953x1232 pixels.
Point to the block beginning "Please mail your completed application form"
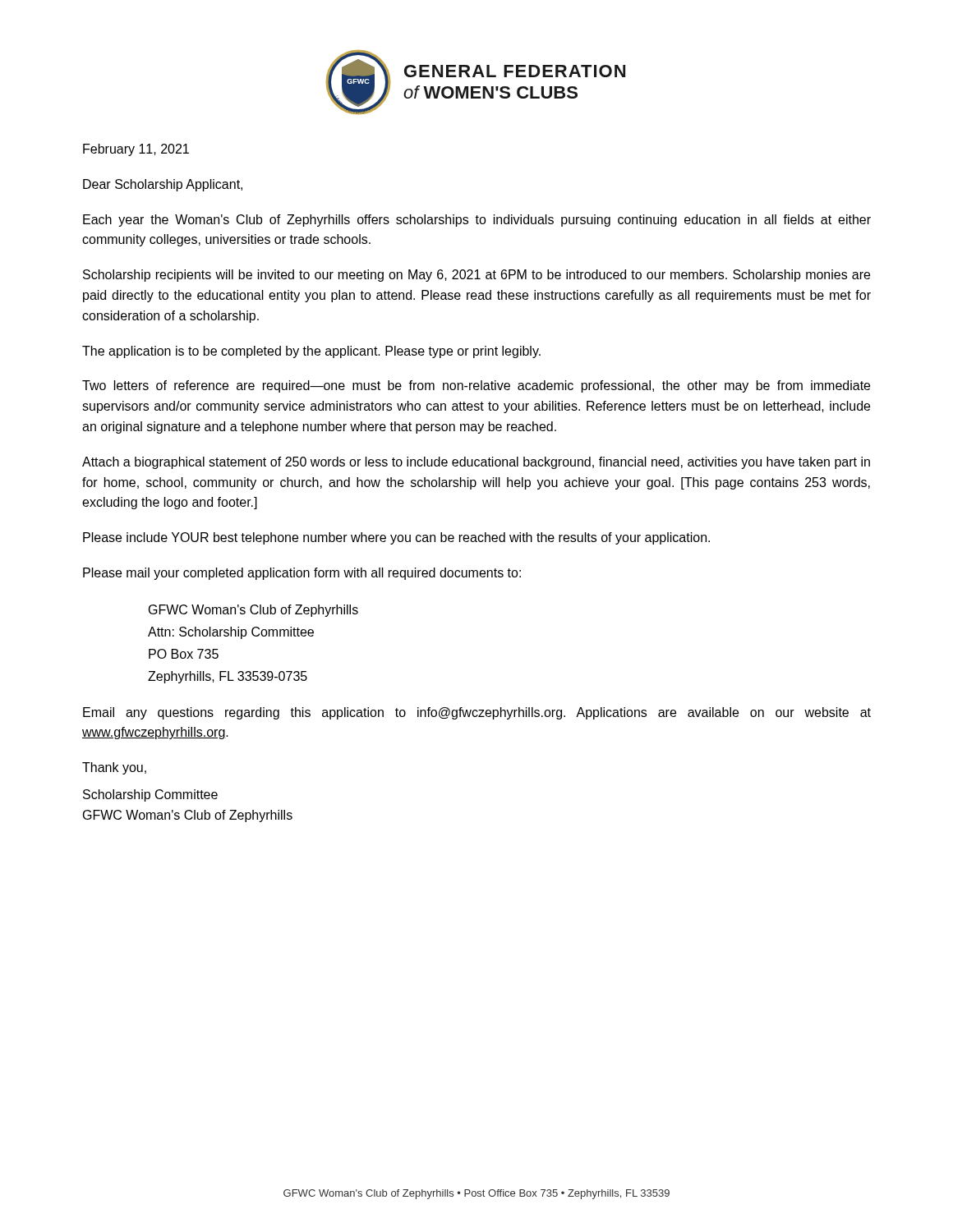302,573
